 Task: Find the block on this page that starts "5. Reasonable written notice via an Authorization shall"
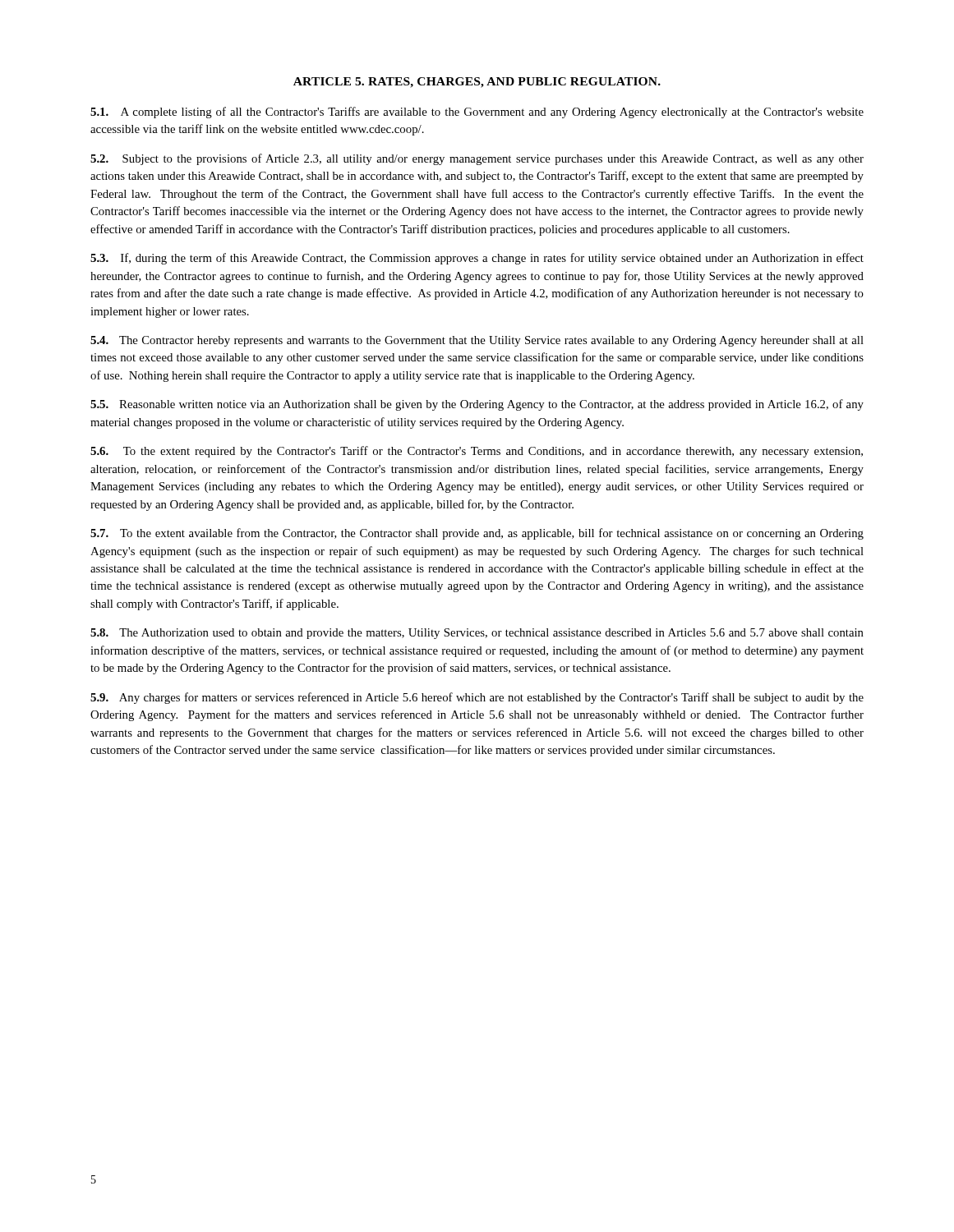point(477,413)
